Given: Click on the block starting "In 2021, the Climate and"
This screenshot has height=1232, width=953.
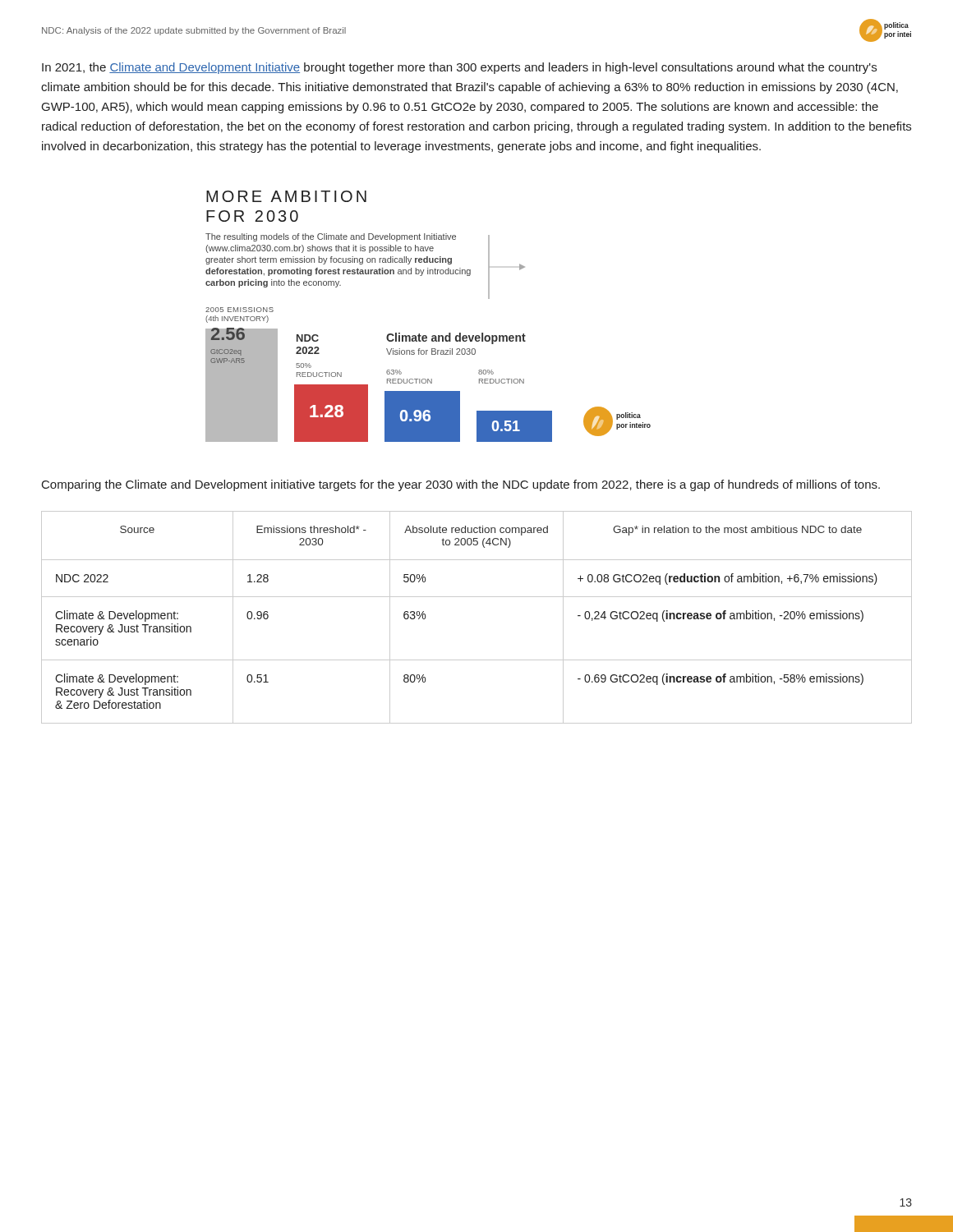Looking at the screenshot, I should pos(476,106).
